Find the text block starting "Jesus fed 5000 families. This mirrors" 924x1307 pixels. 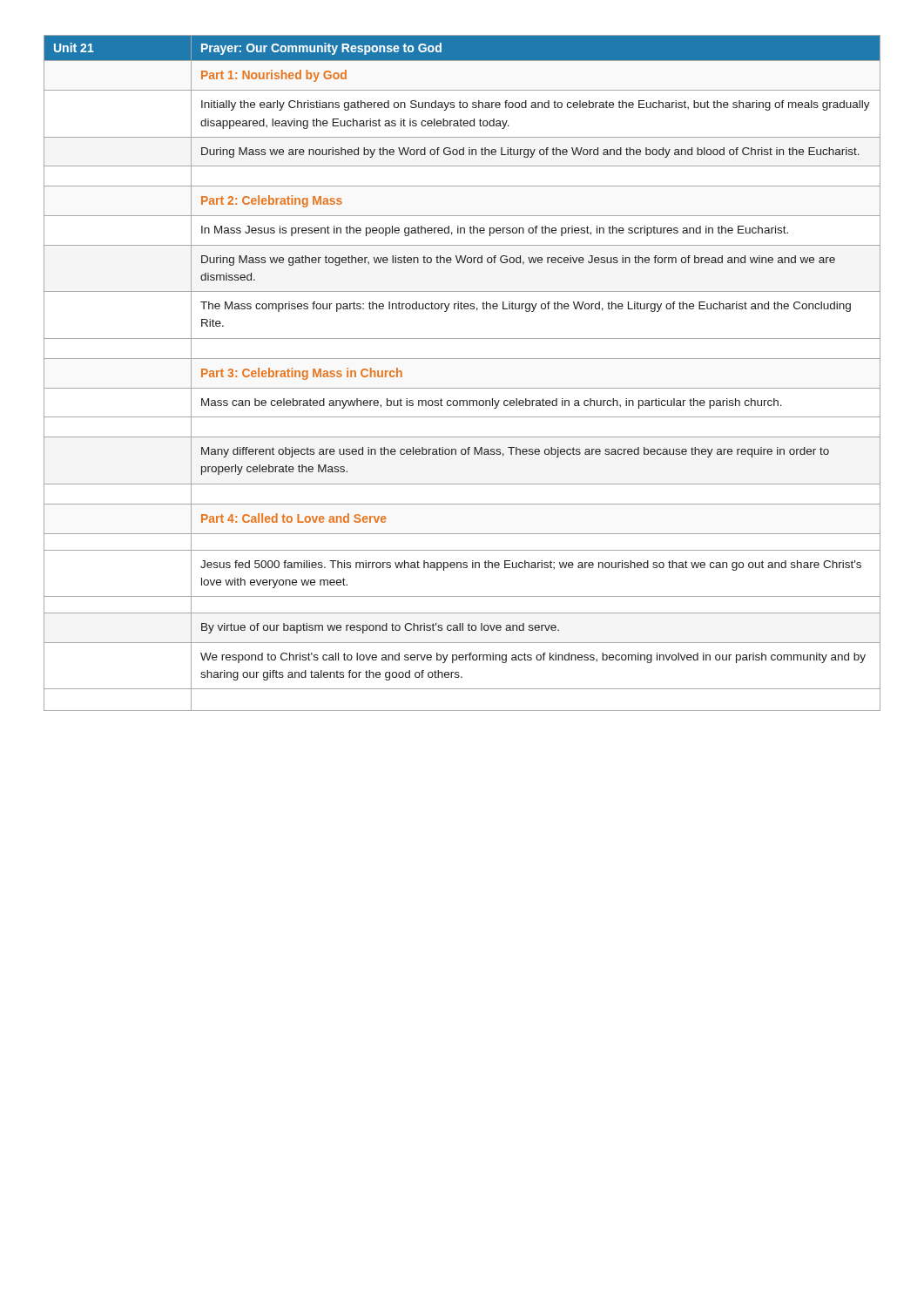[x=531, y=573]
